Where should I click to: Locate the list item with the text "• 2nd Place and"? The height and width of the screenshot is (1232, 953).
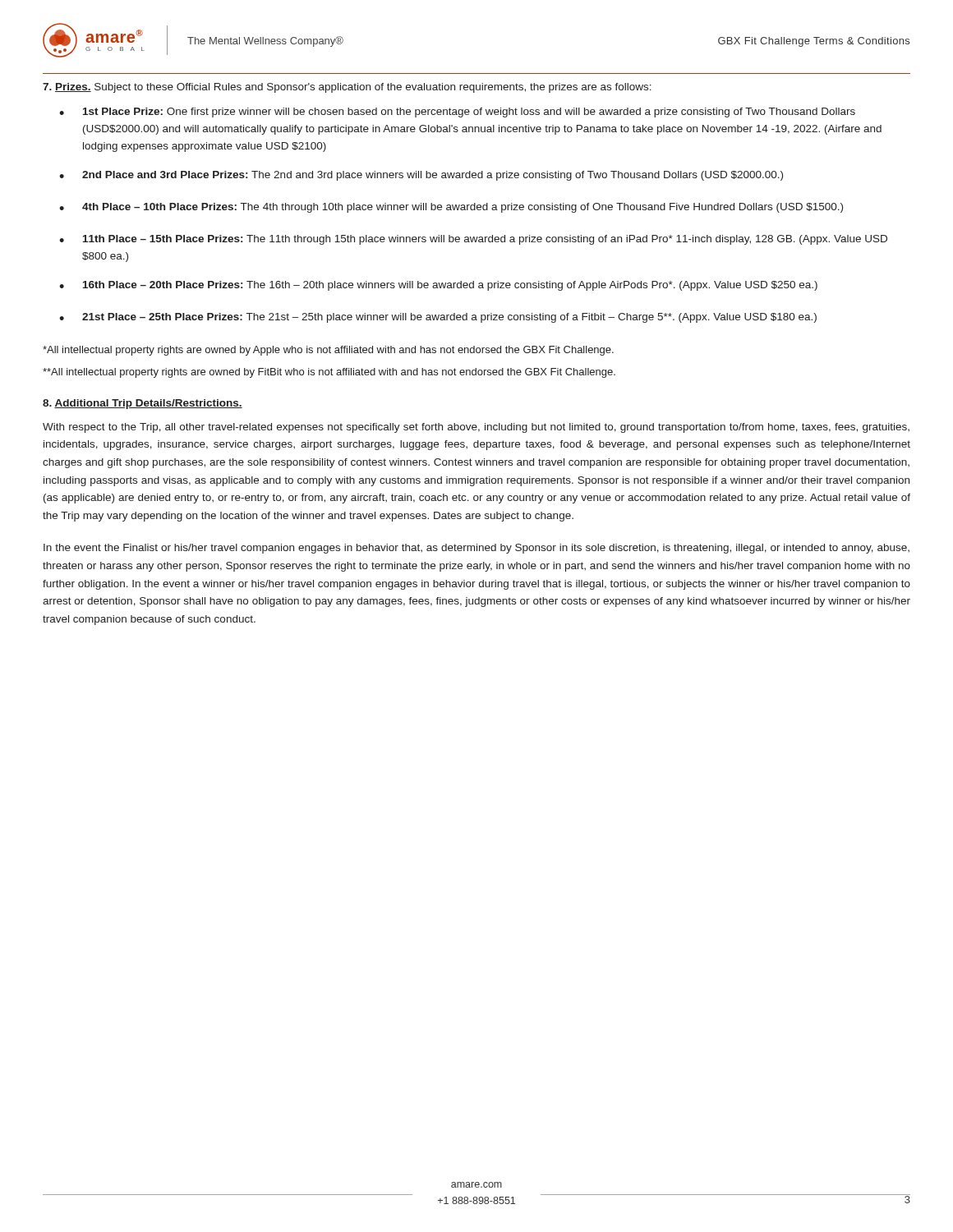pos(485,177)
